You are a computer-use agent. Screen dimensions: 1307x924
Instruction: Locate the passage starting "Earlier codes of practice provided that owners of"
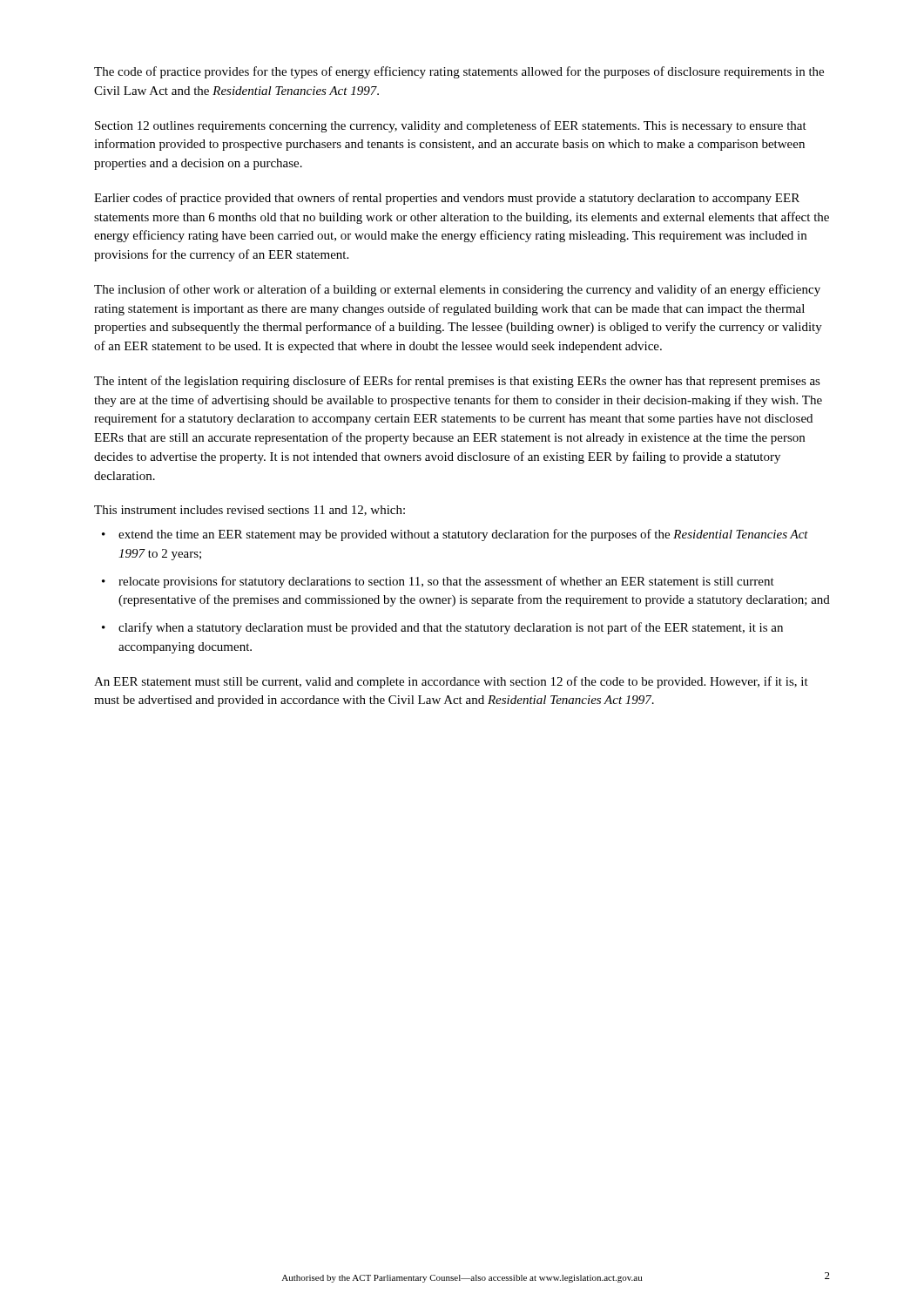click(x=462, y=226)
